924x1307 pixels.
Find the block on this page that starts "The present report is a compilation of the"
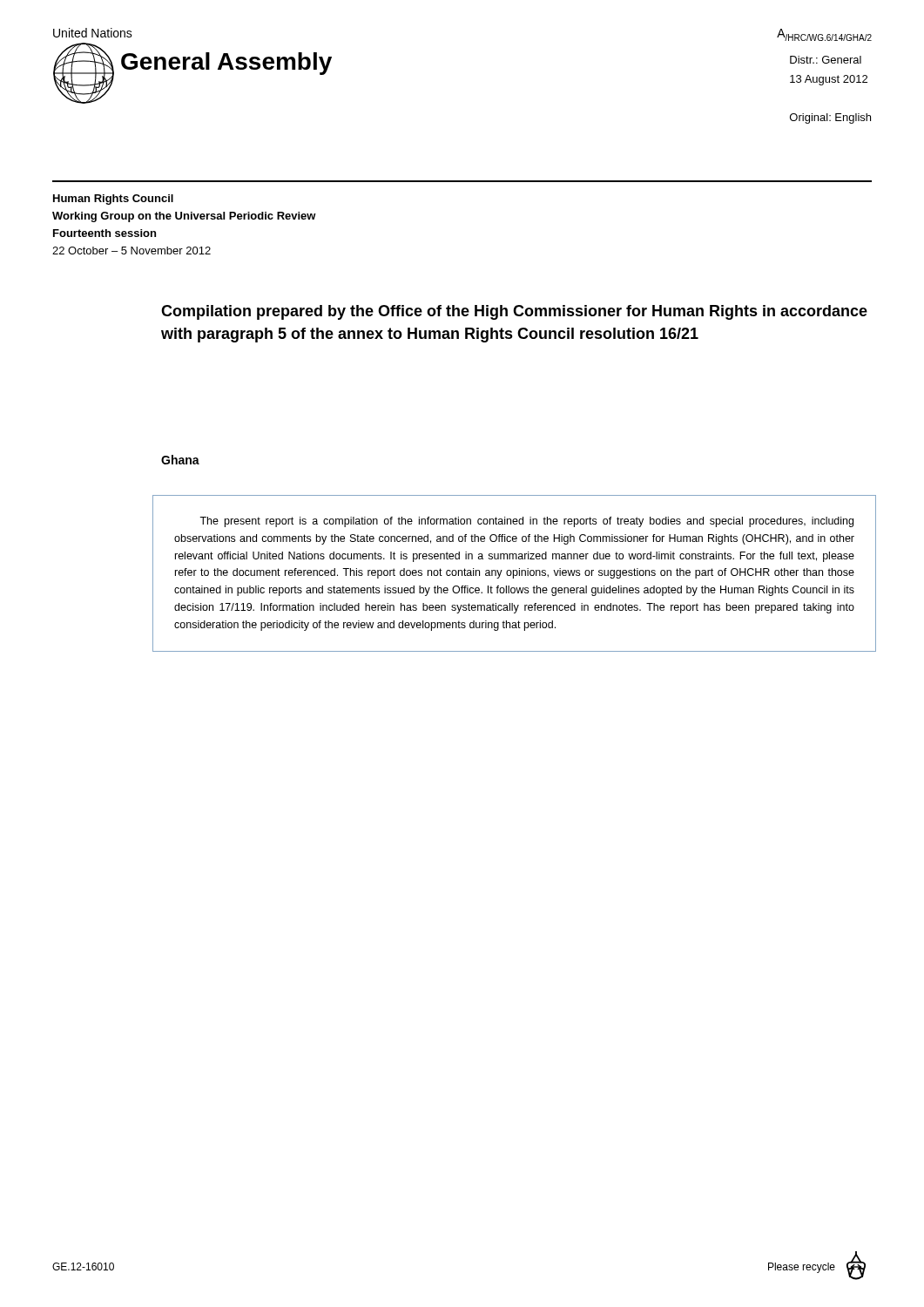click(514, 573)
